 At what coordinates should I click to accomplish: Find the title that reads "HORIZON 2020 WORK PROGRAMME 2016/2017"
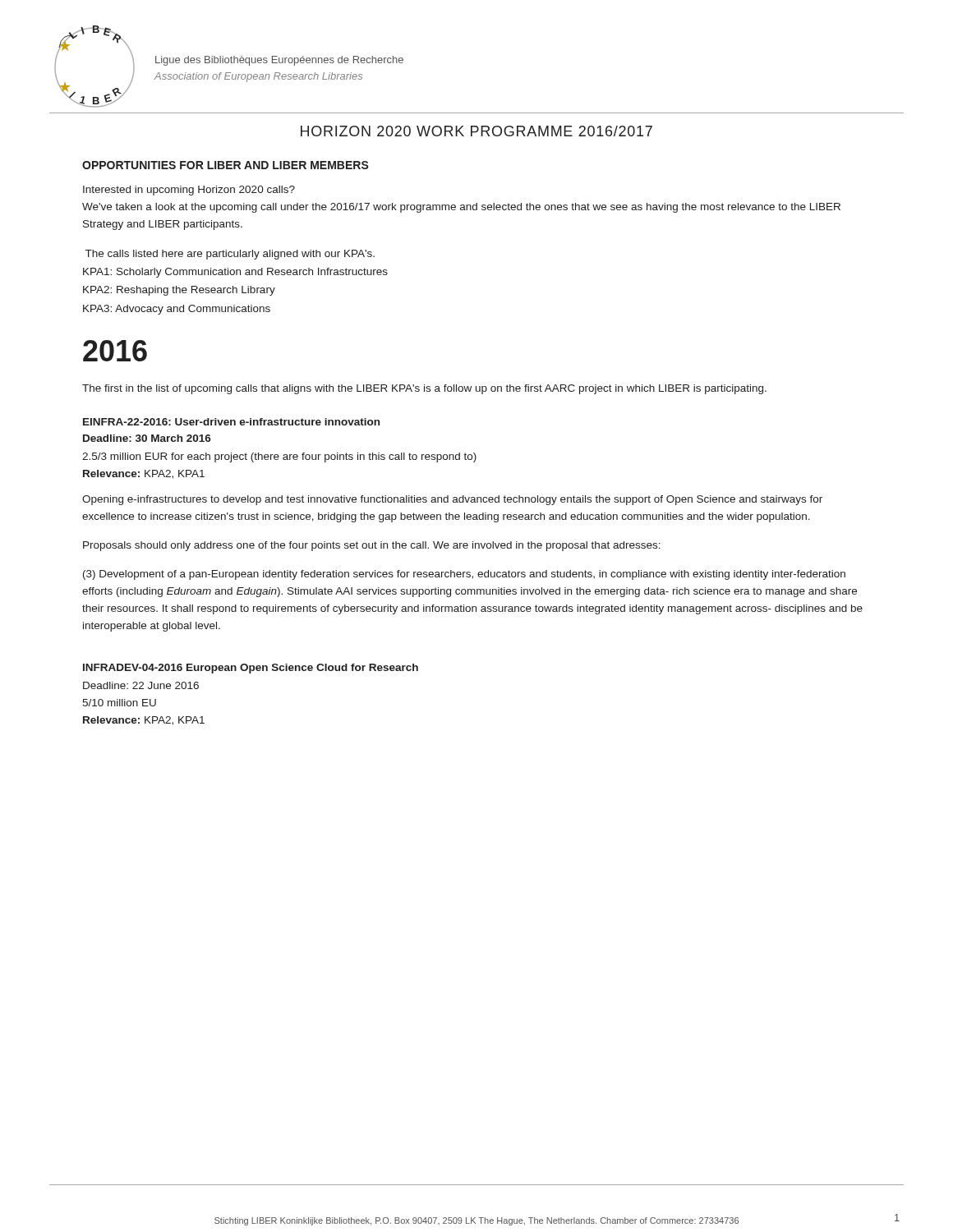pyautogui.click(x=476, y=131)
